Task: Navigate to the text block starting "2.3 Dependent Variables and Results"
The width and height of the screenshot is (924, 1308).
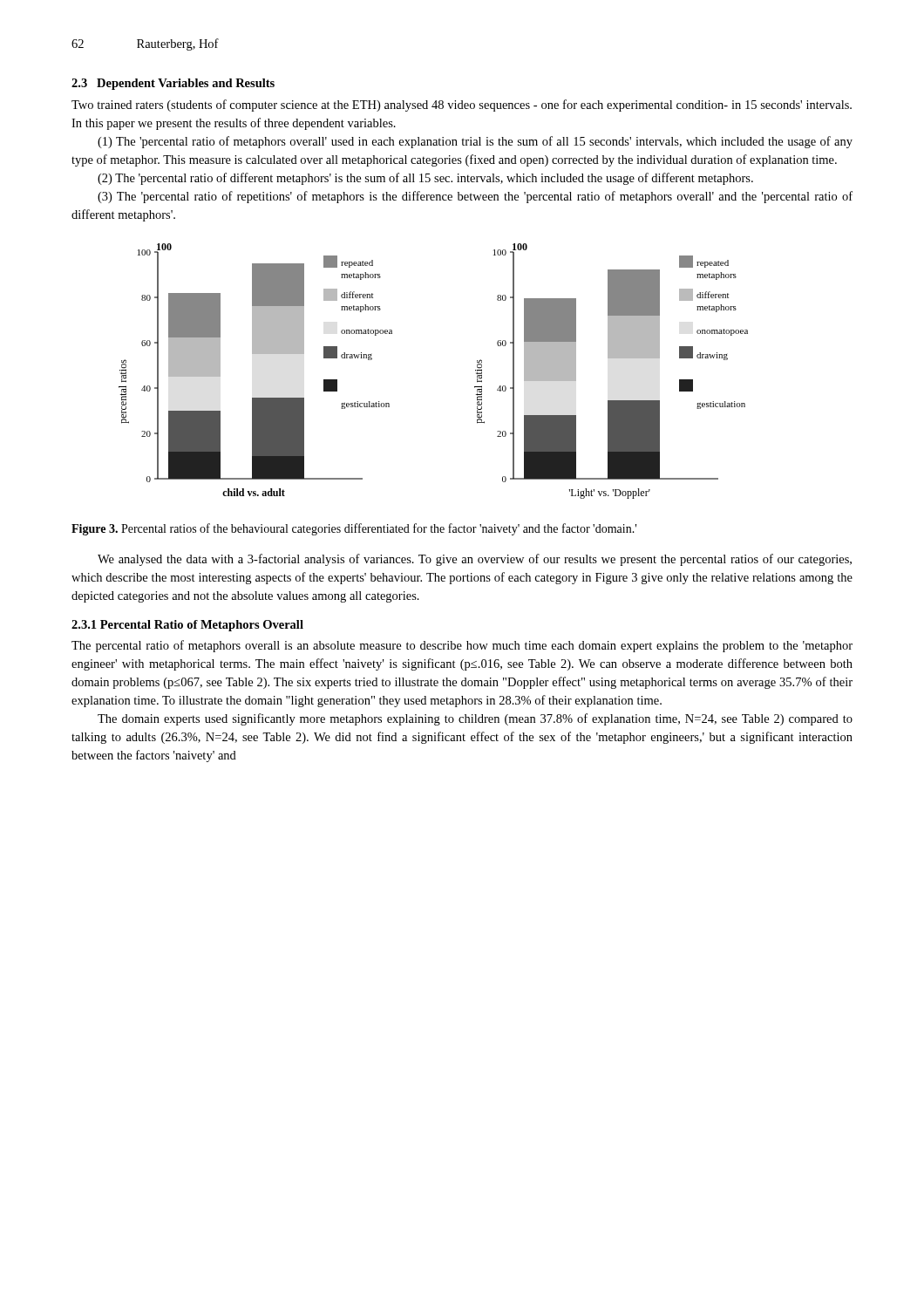Action: 173,83
